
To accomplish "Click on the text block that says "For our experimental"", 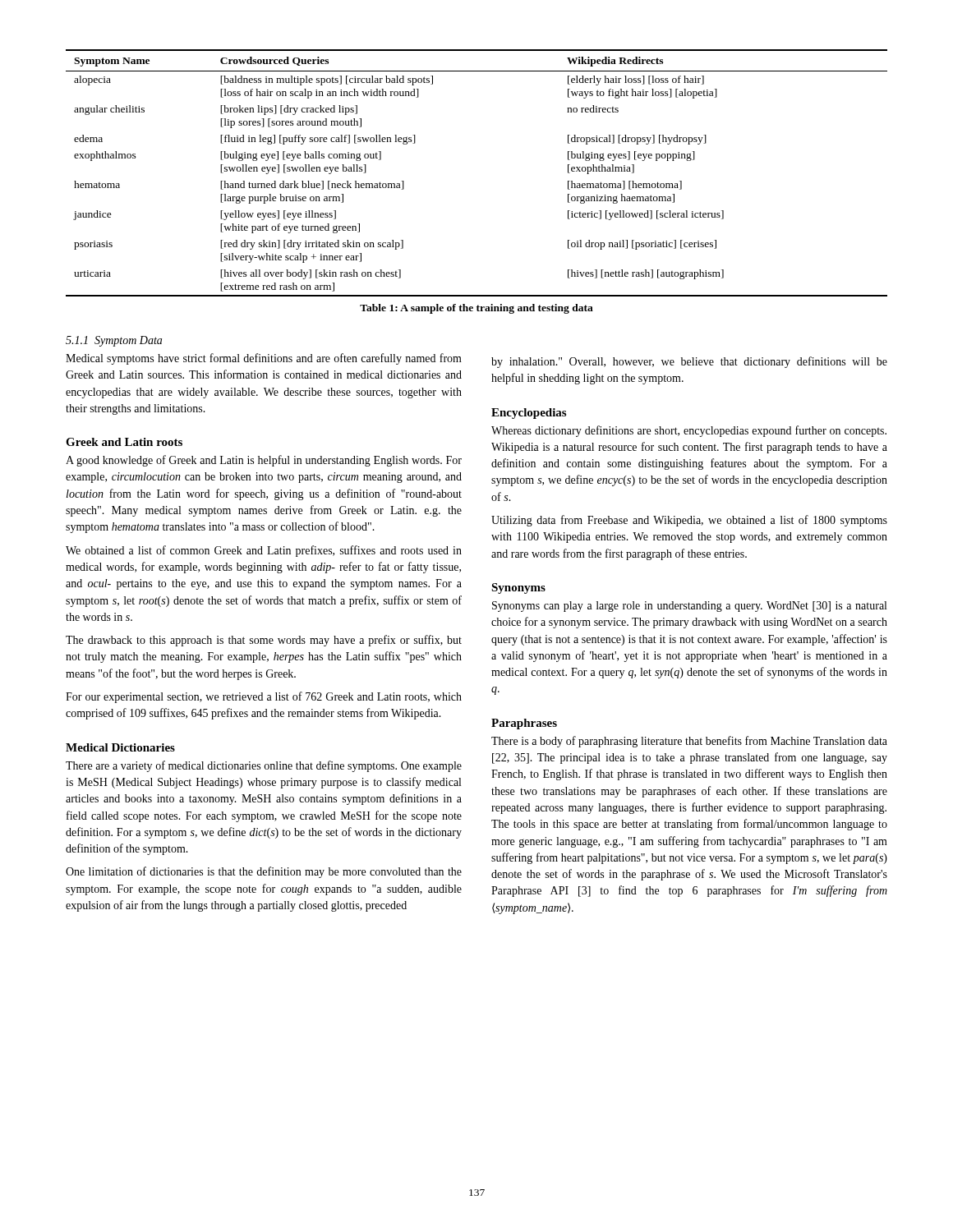I will coord(264,705).
